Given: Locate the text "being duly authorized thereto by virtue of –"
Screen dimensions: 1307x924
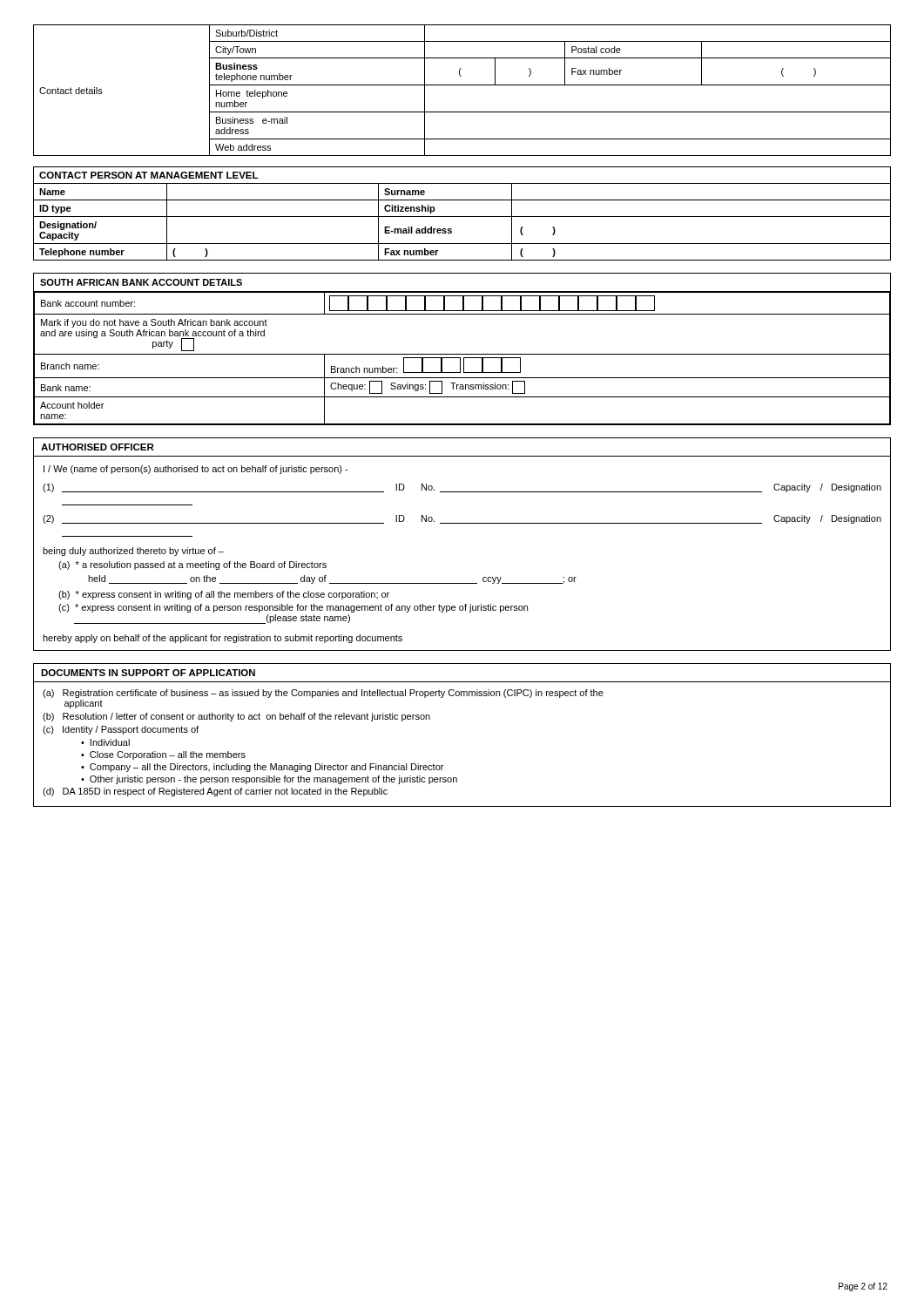Looking at the screenshot, I should click(133, 551).
